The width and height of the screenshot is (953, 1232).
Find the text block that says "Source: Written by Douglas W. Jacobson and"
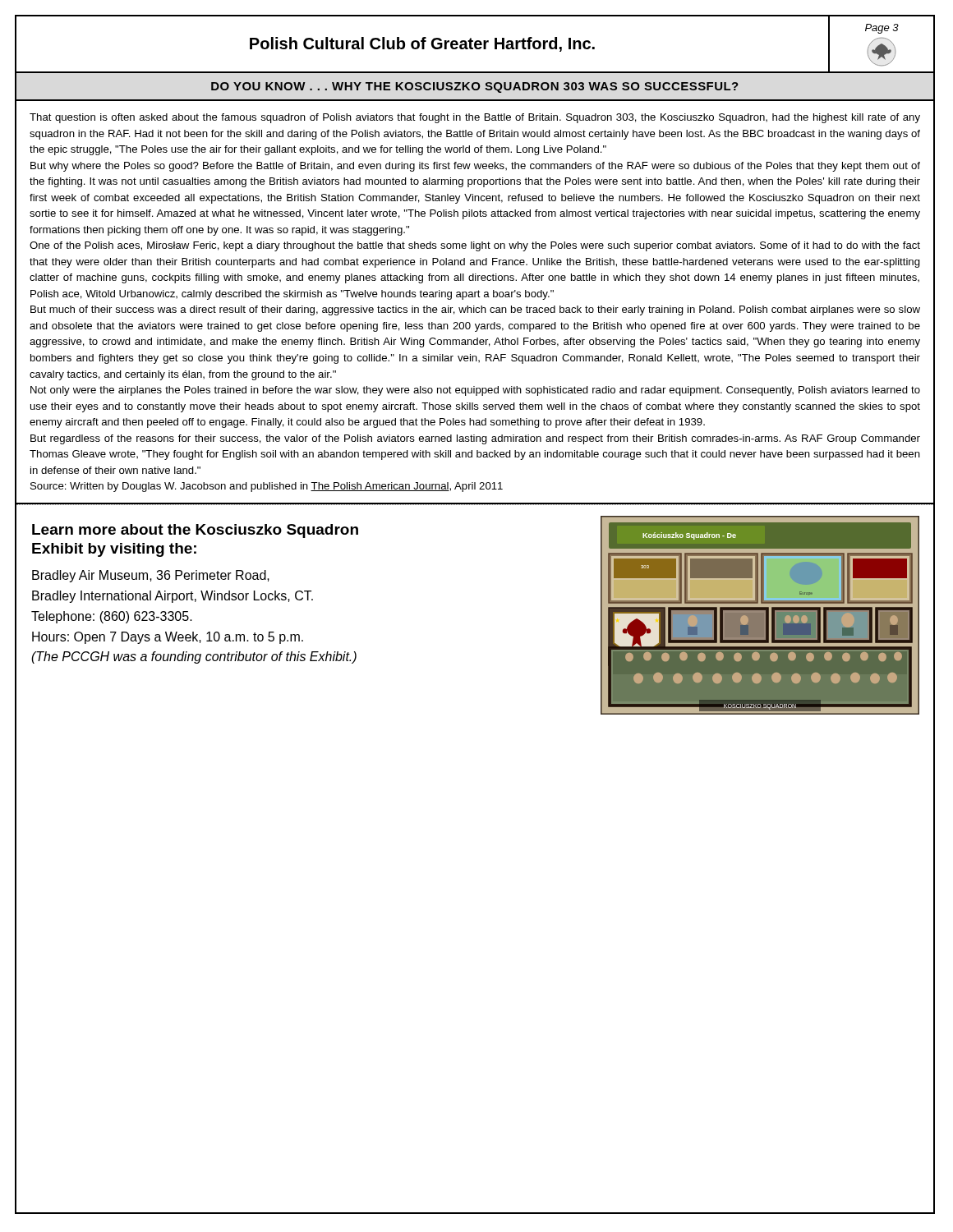pos(475,486)
